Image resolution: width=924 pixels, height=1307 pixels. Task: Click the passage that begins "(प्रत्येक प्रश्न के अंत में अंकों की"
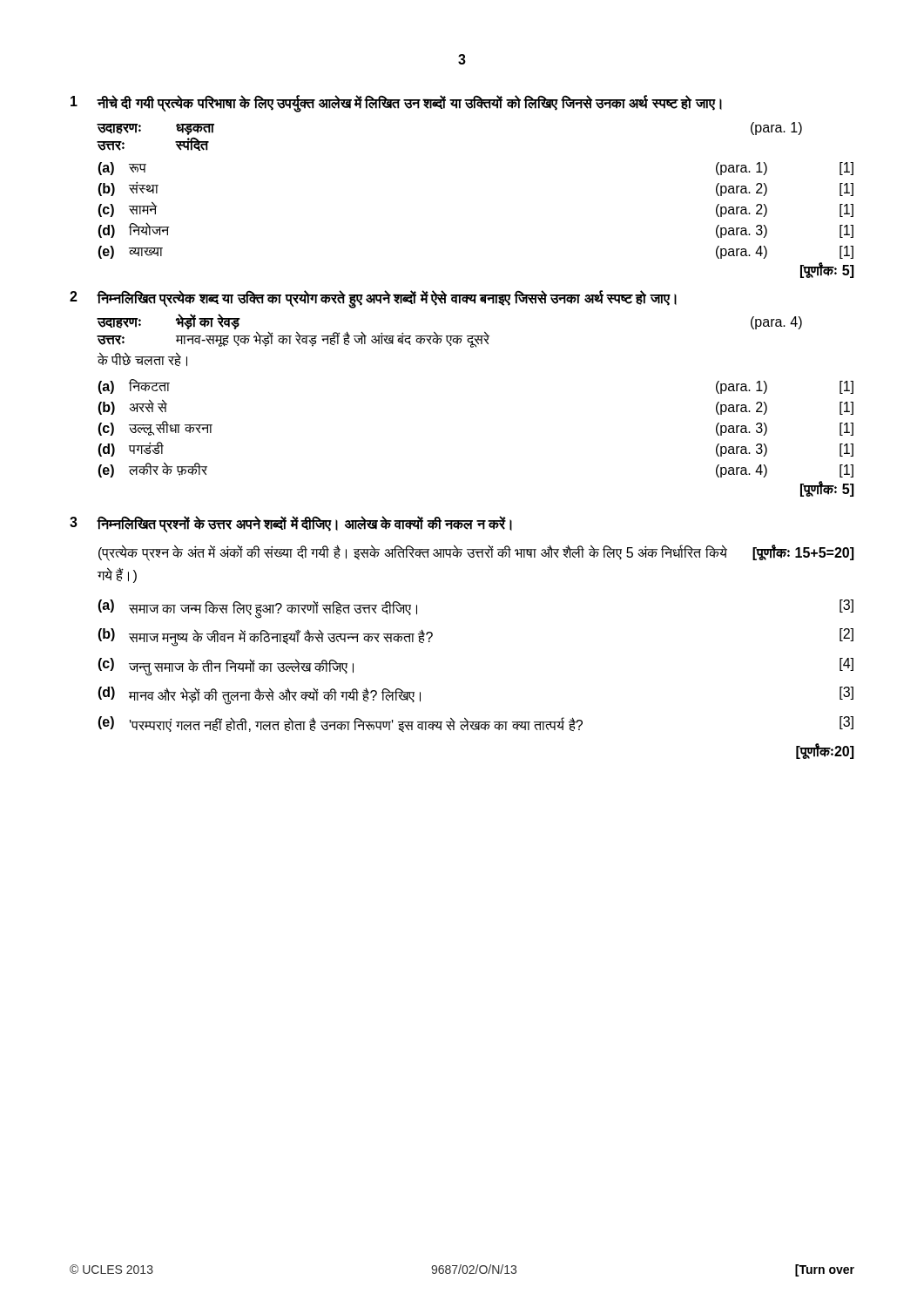coord(476,565)
